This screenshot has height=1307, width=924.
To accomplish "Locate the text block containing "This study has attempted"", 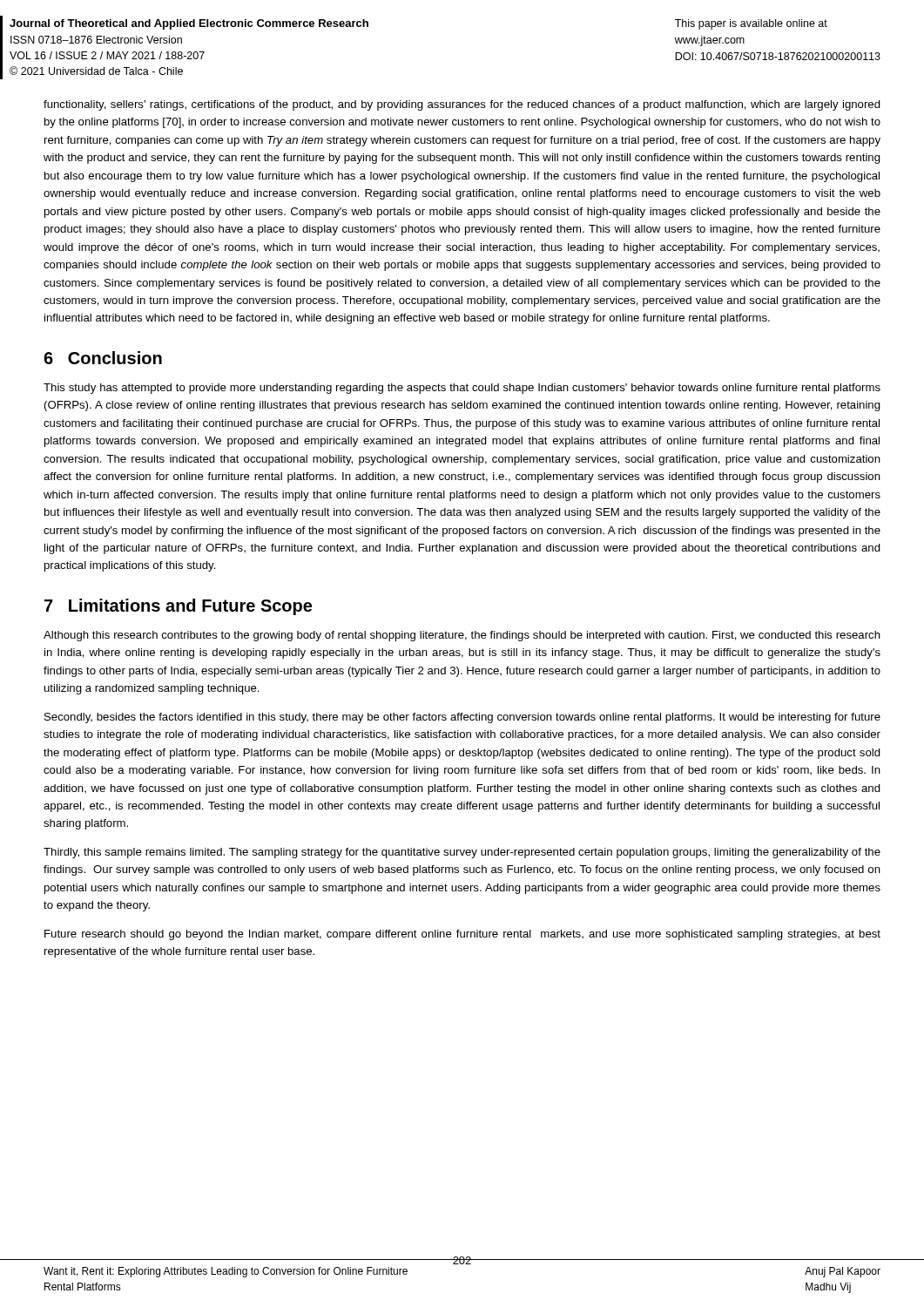I will [462, 476].
